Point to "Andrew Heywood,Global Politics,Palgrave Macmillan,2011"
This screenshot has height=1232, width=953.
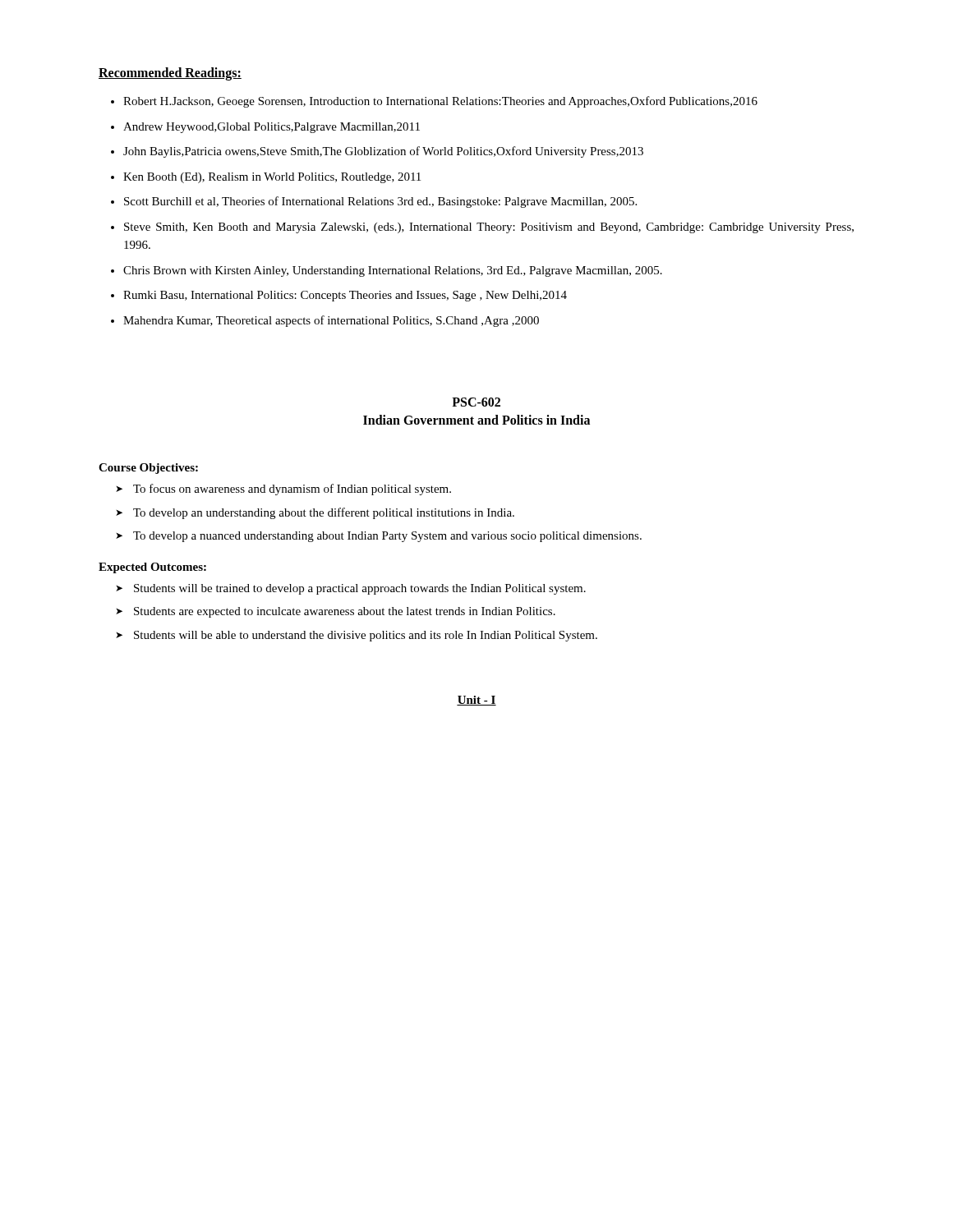coord(272,126)
